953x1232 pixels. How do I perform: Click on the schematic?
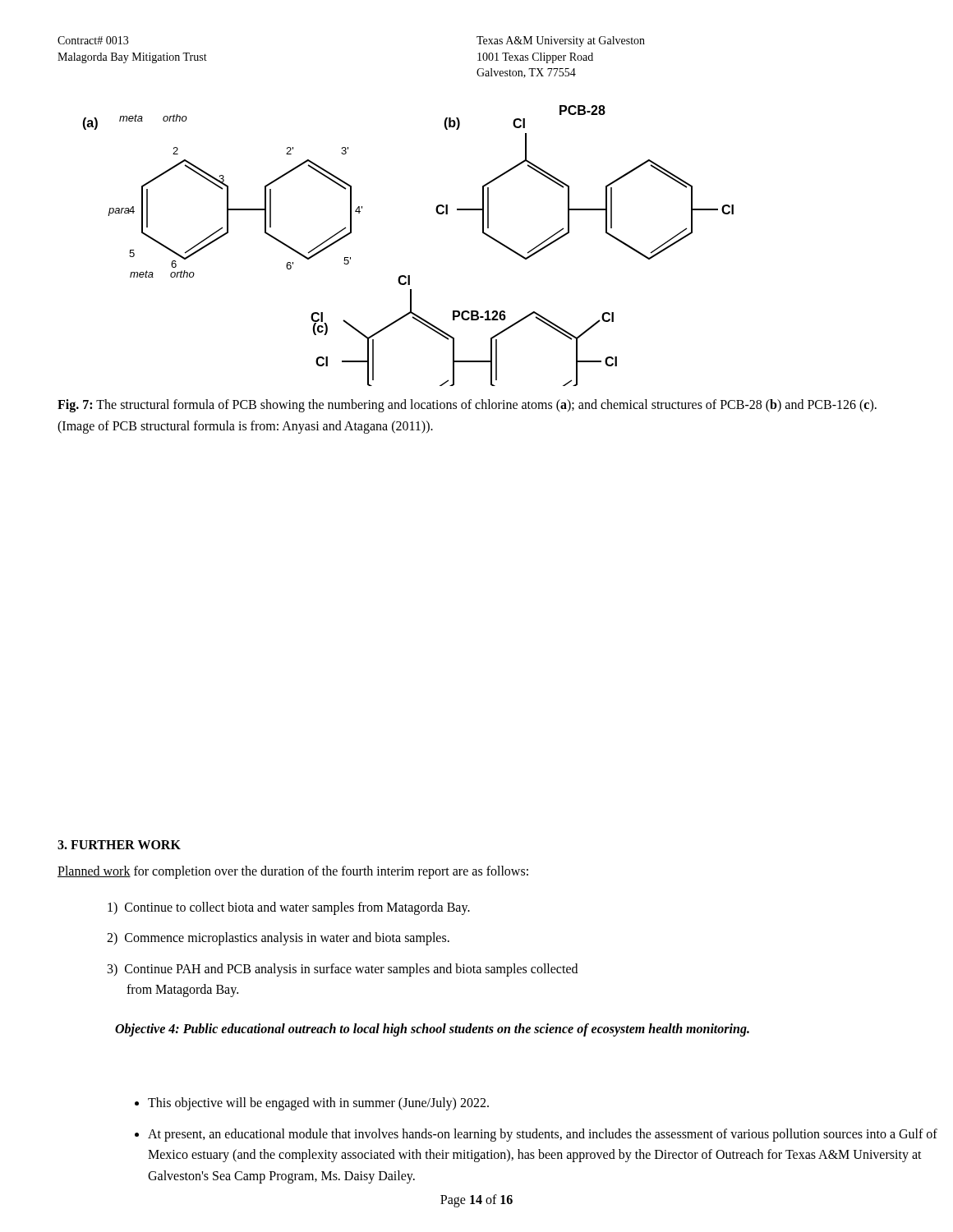476,234
